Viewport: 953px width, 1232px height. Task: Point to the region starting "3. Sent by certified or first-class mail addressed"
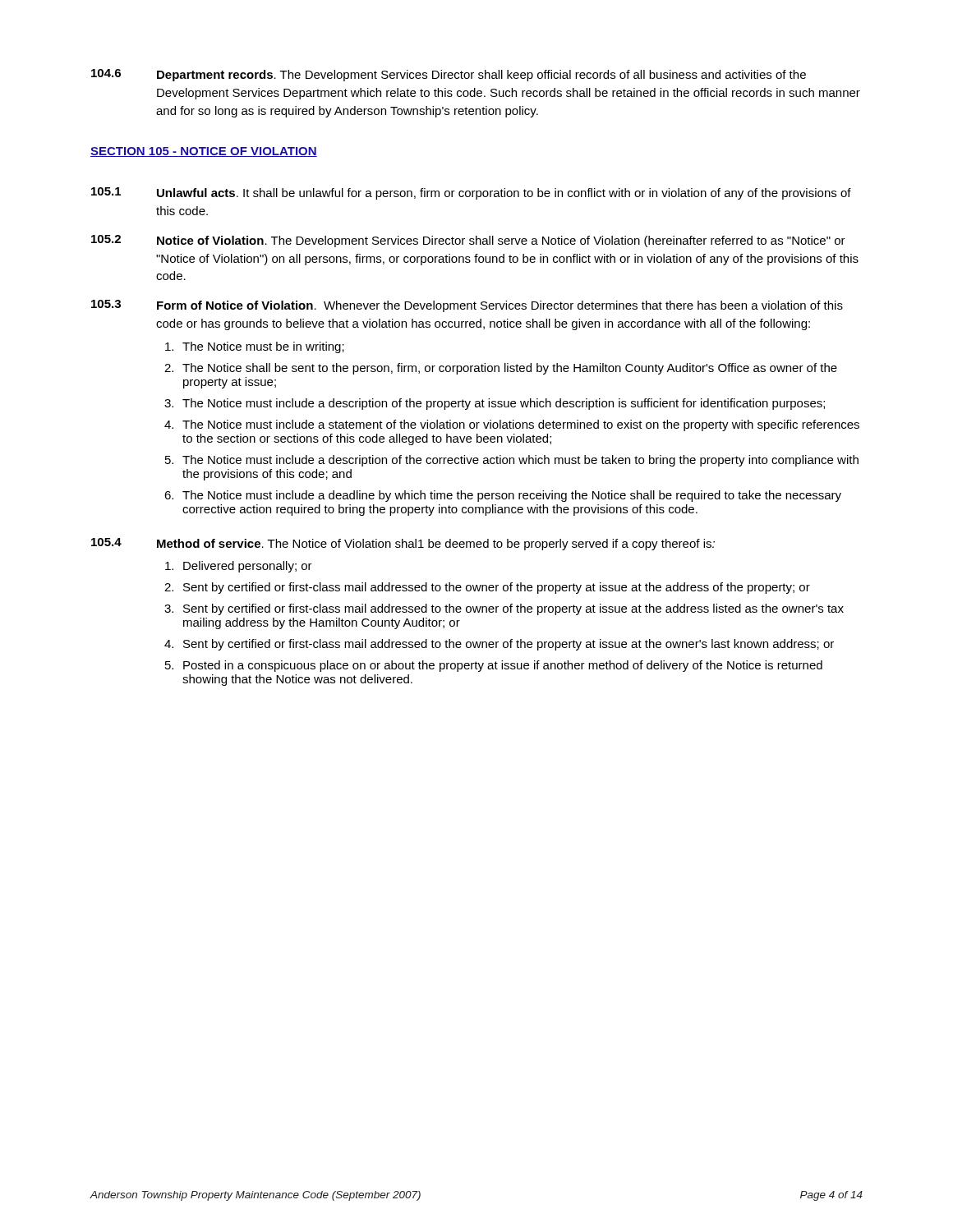(513, 615)
